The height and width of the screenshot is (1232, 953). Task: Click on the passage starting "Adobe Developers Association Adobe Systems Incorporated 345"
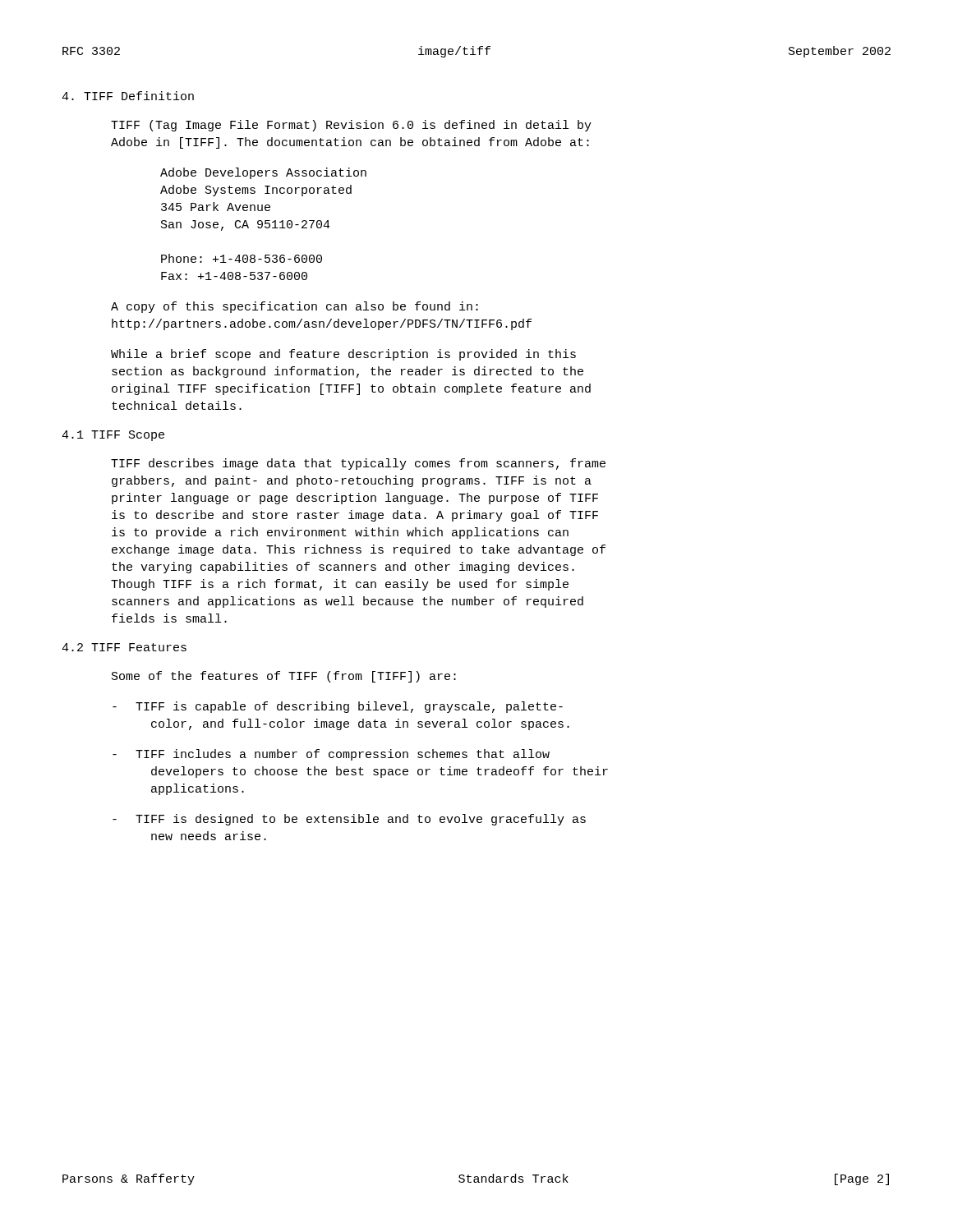pyautogui.click(x=264, y=225)
